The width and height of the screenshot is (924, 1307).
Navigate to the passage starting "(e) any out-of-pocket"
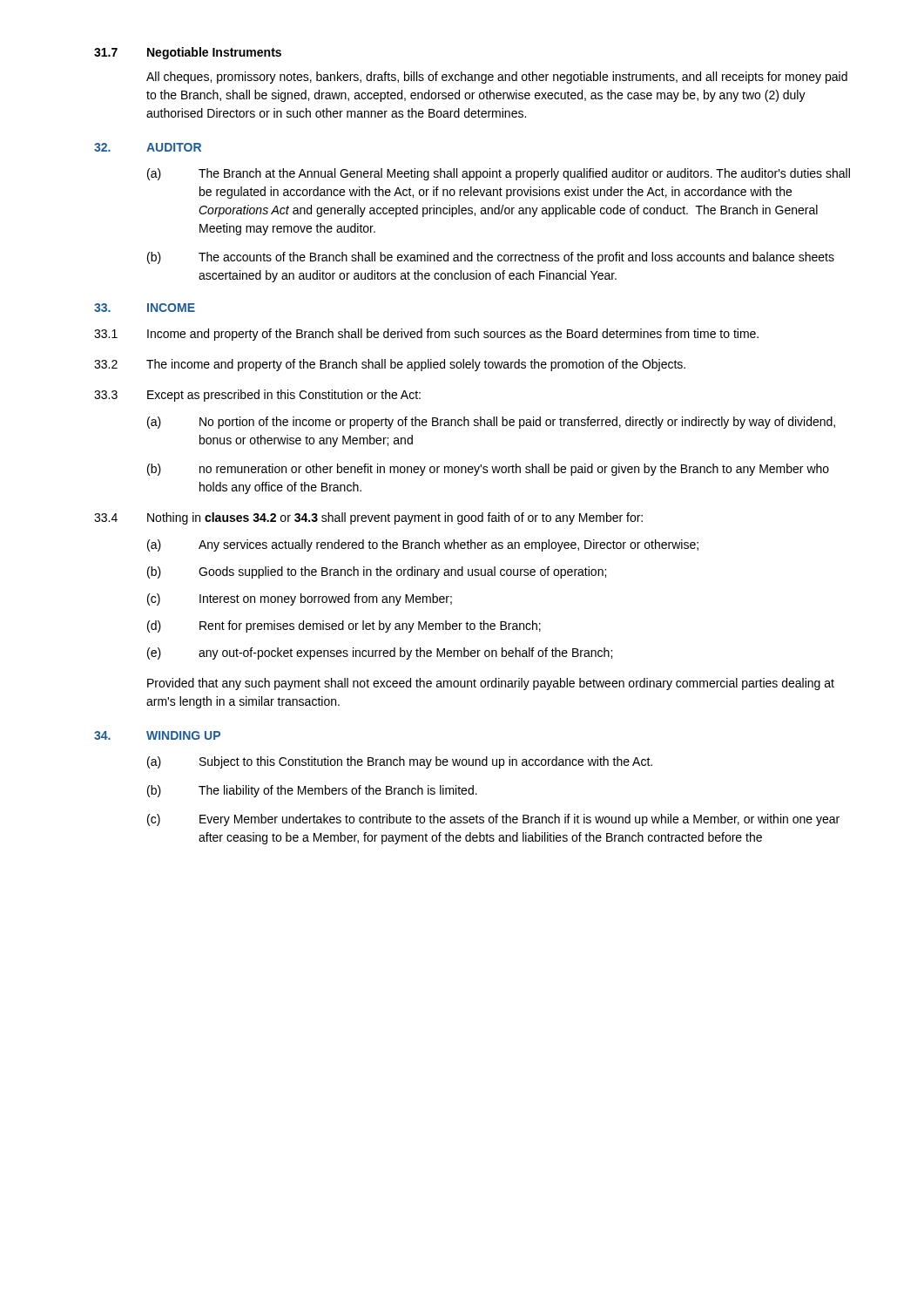coord(500,653)
